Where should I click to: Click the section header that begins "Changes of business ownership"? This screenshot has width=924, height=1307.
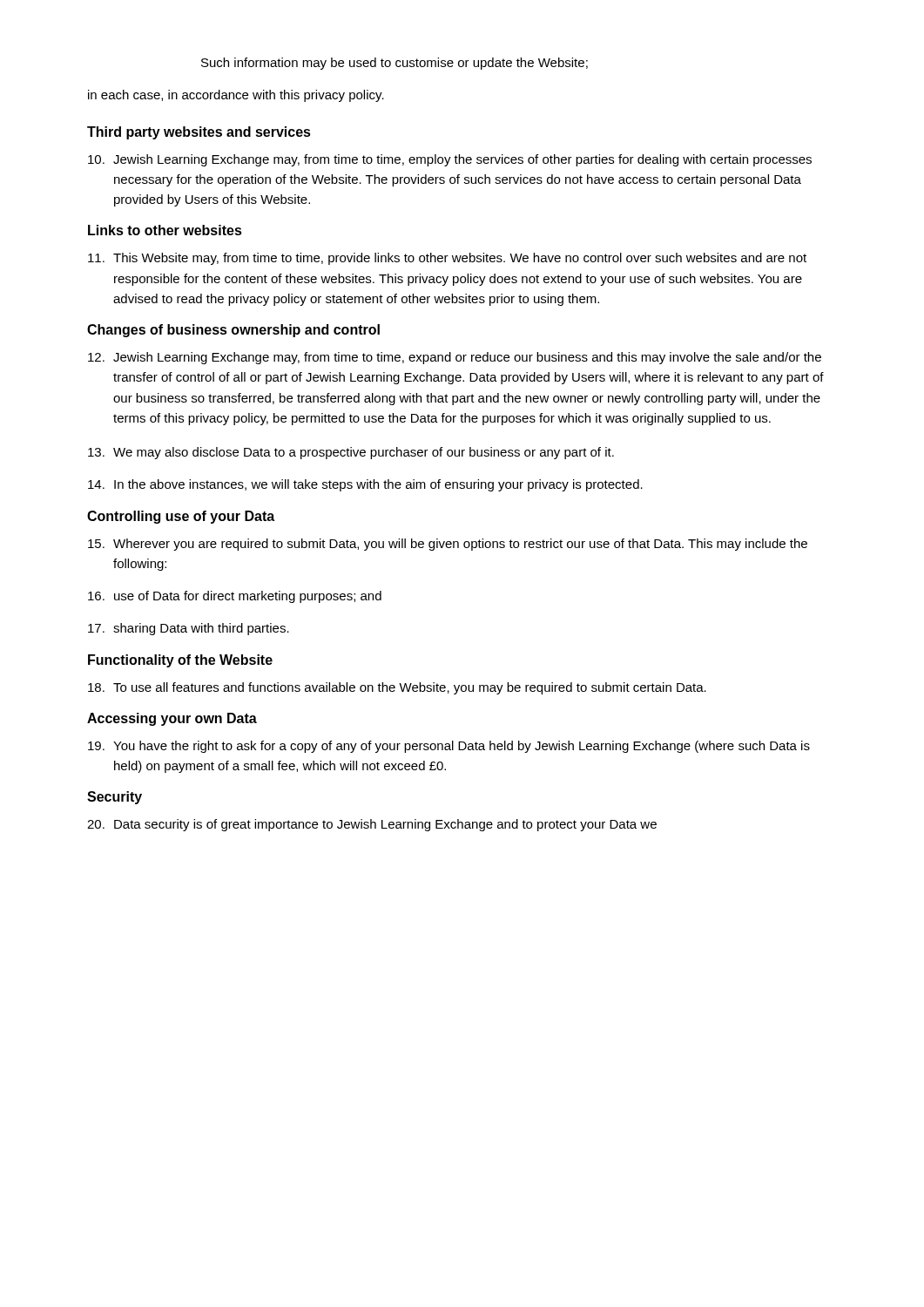234,330
